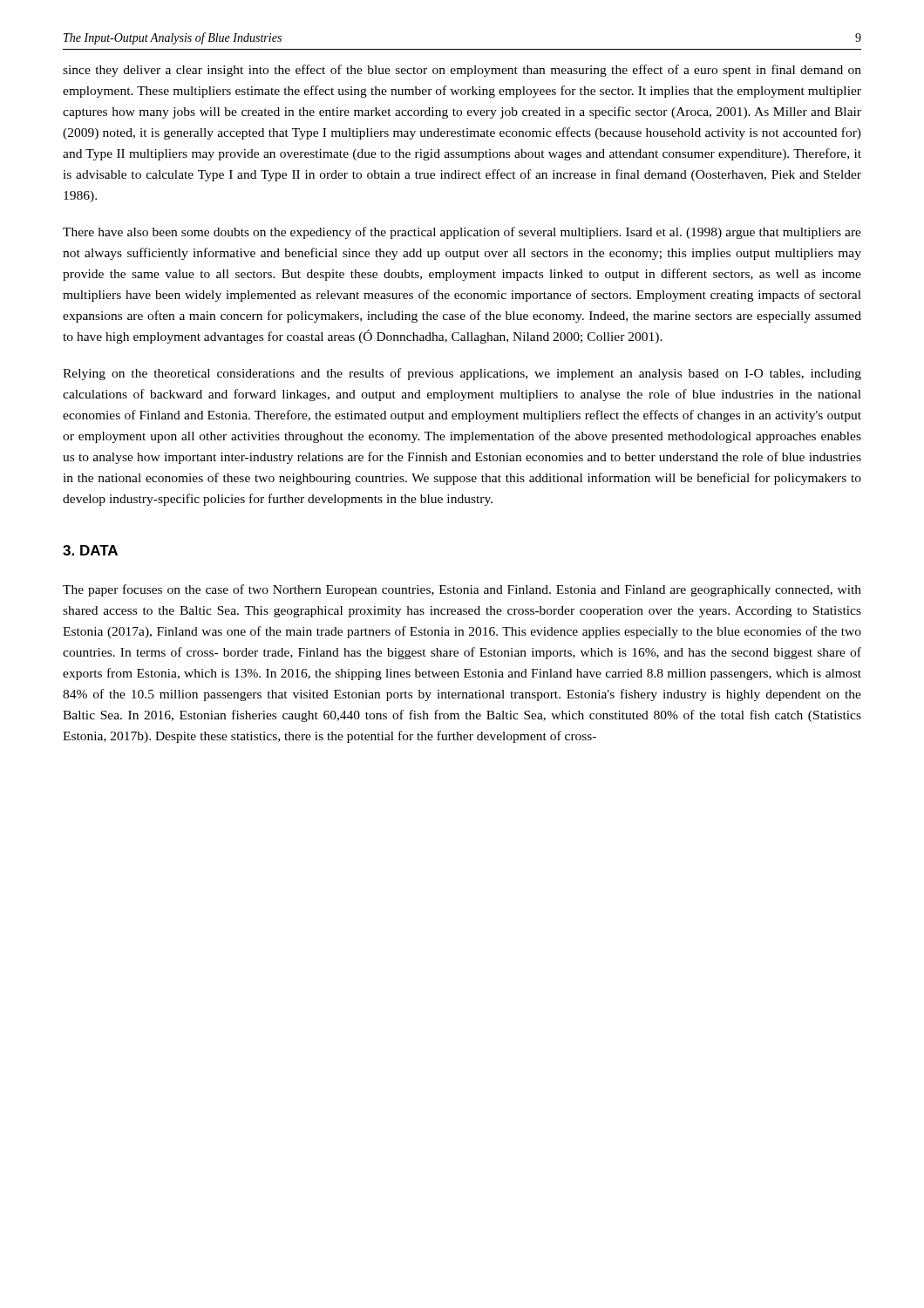924x1308 pixels.
Task: Navigate to the text block starting "The paper focuses on the case of two"
Action: [462, 663]
